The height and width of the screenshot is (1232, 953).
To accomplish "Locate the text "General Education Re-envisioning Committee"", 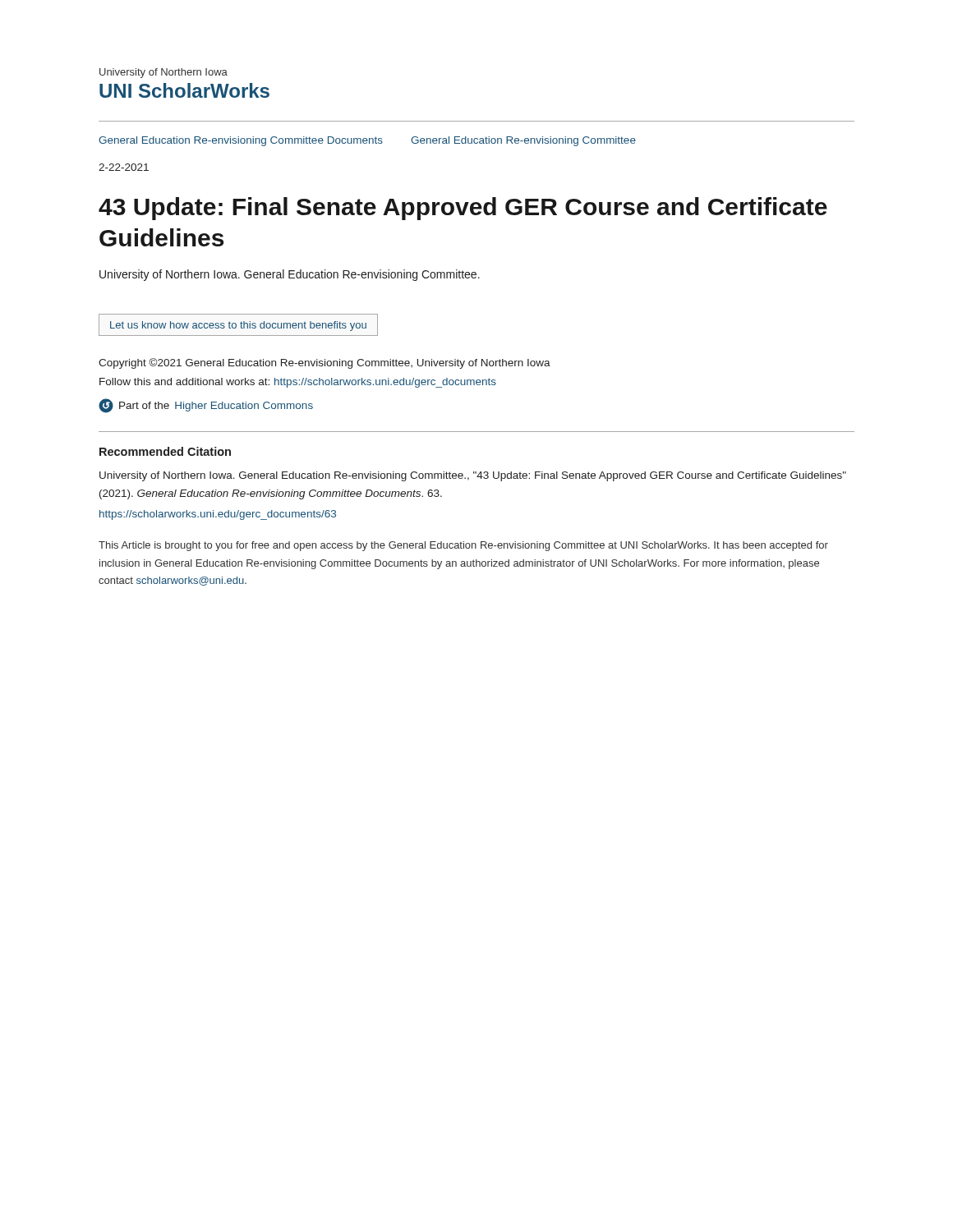I will point(523,140).
